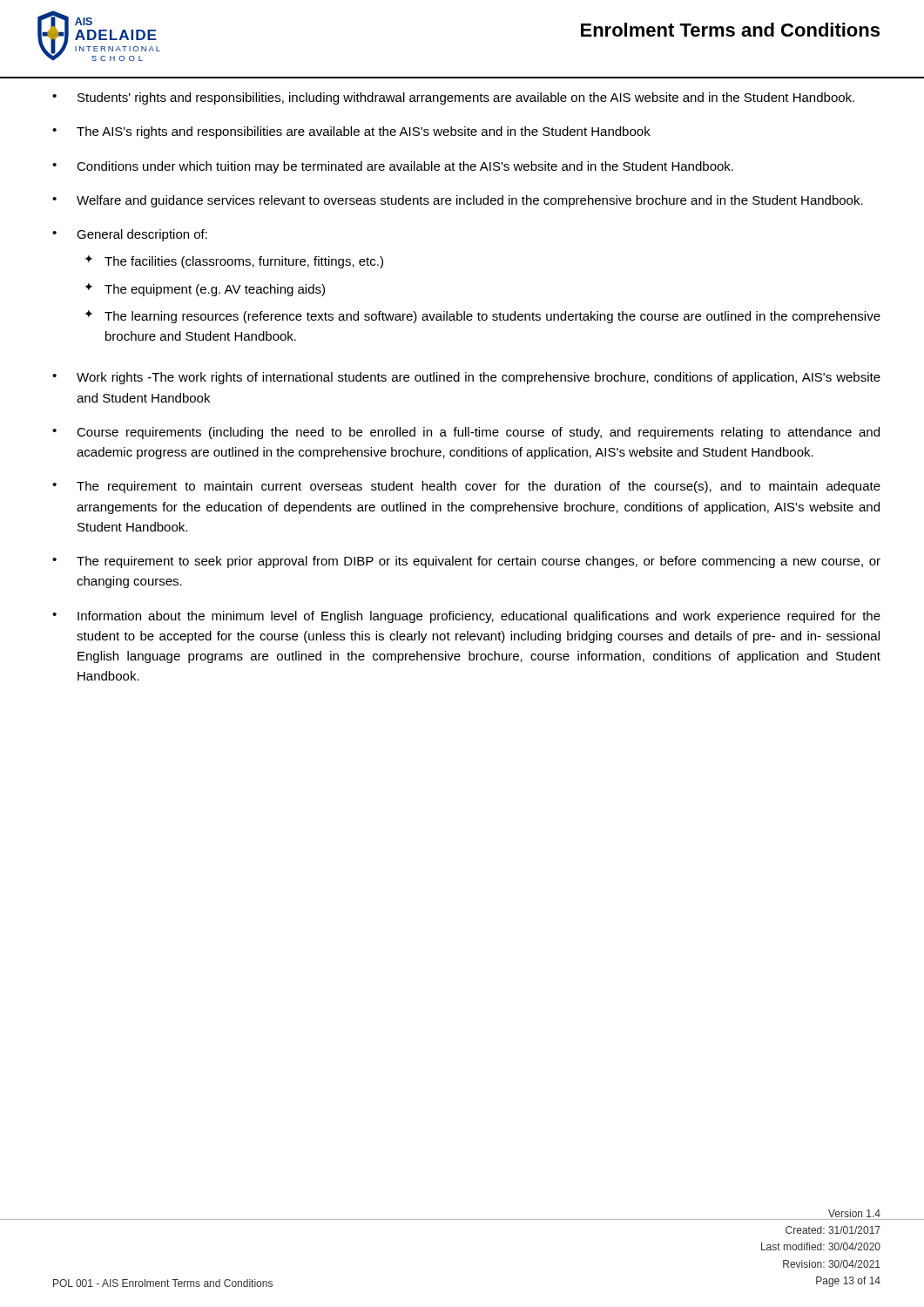Find the block on this page that starts "• Students' rights"
Viewport: 924px width, 1307px height.
pyautogui.click(x=466, y=97)
